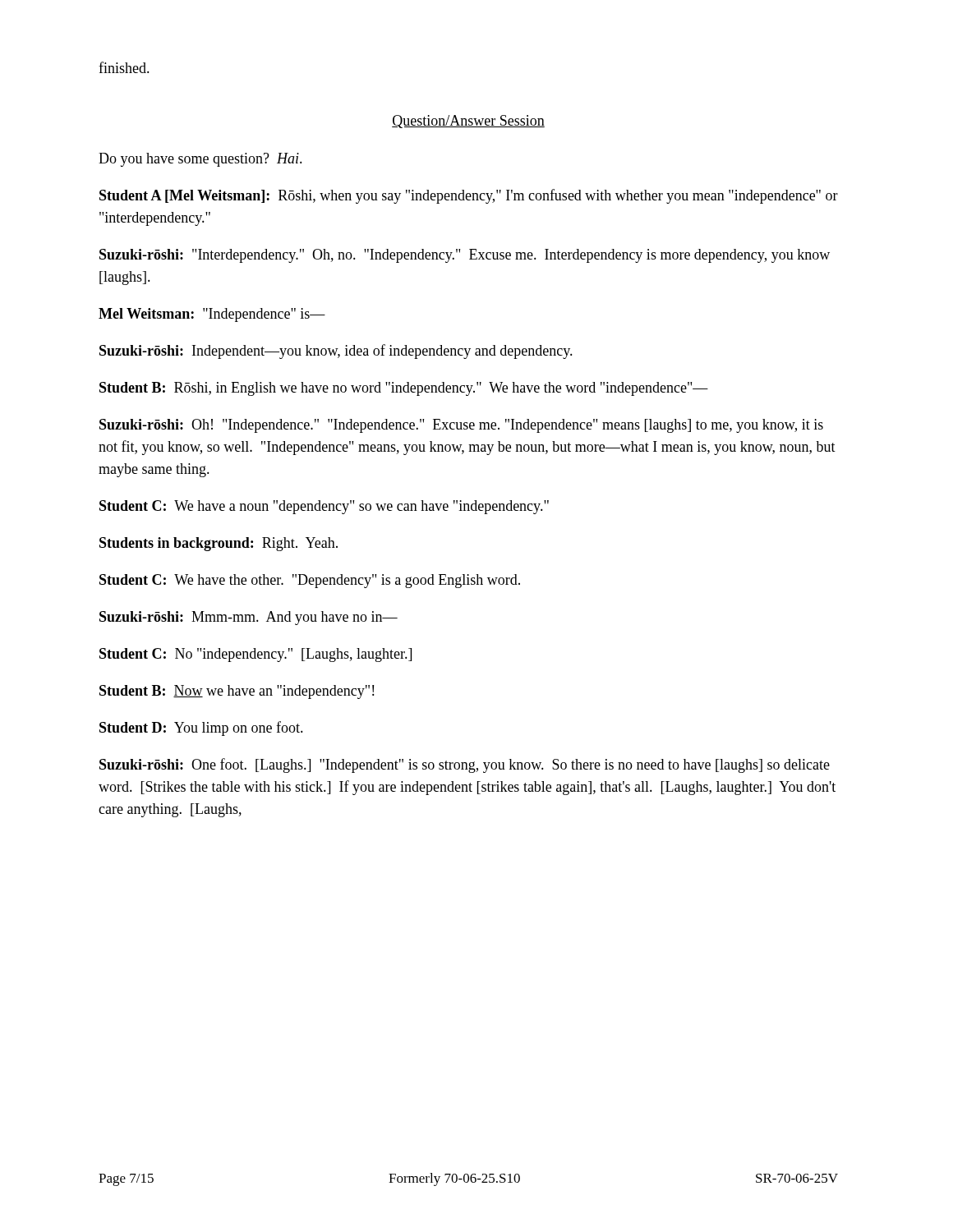The image size is (953, 1232).
Task: Select the text block that reads "Student B: Now we have"
Action: click(x=237, y=691)
